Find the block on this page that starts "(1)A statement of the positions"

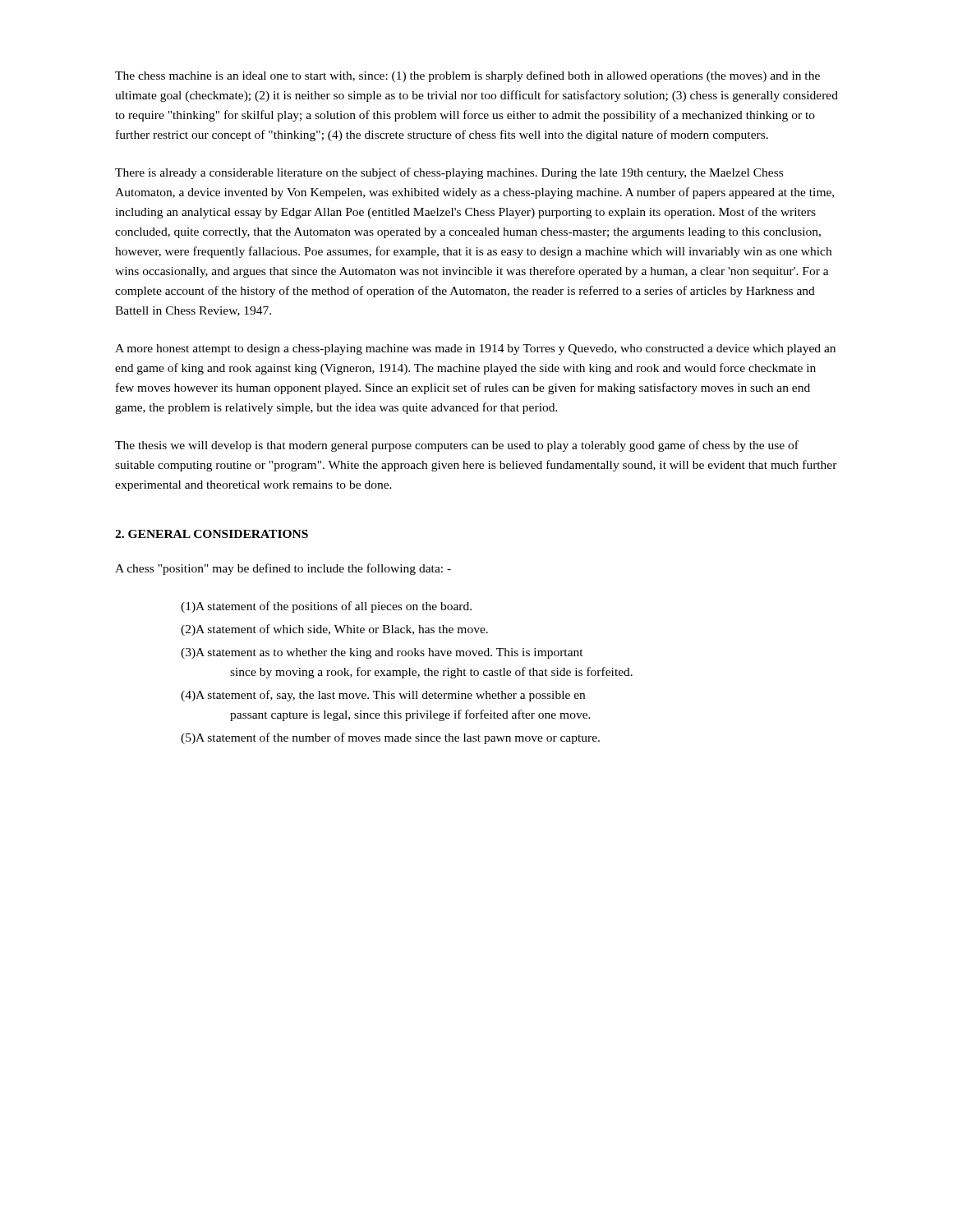(327, 606)
